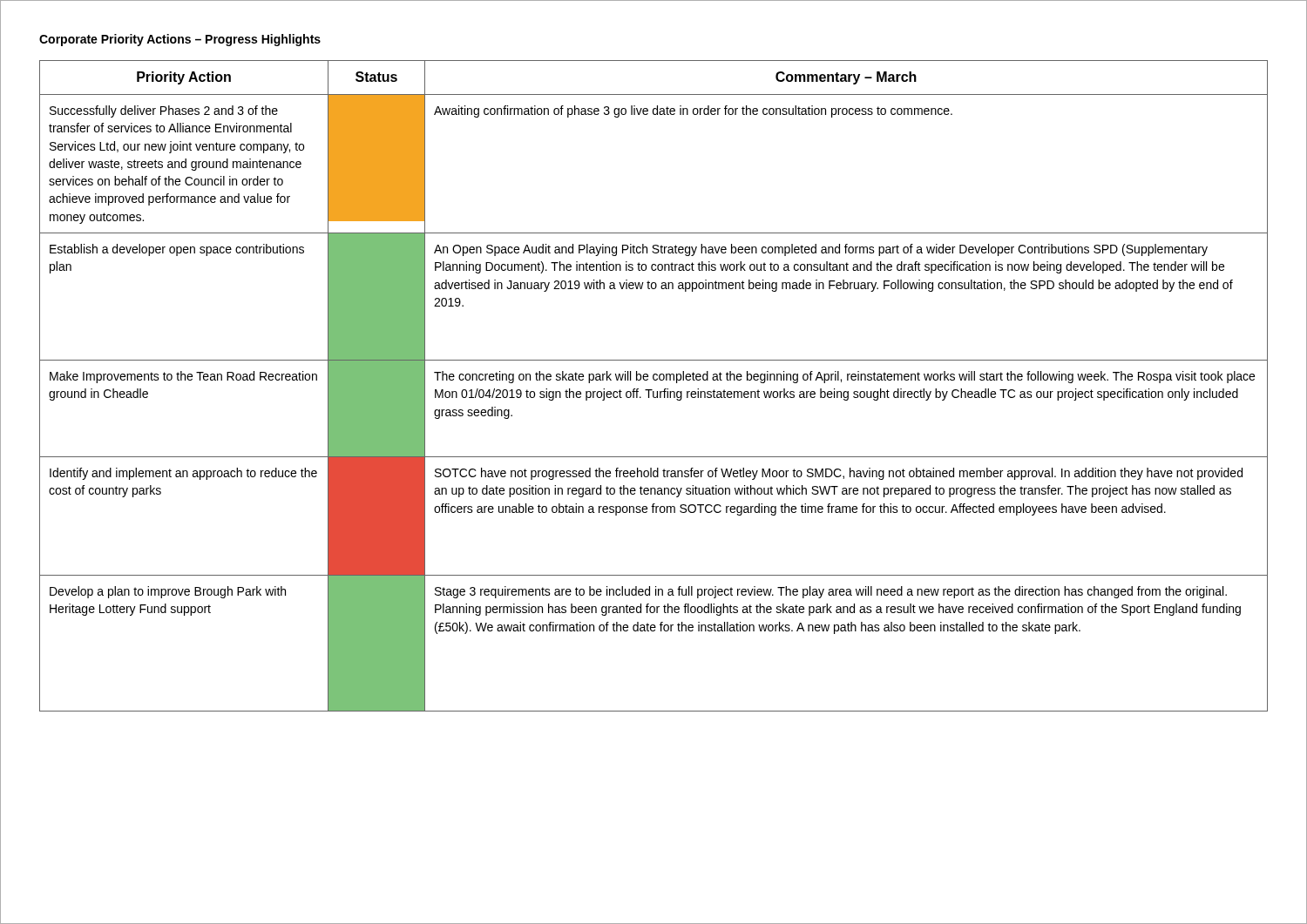The image size is (1307, 924).
Task: Navigate to the region starting "Corporate Priority Actions – Progress Highlights"
Action: tap(180, 39)
